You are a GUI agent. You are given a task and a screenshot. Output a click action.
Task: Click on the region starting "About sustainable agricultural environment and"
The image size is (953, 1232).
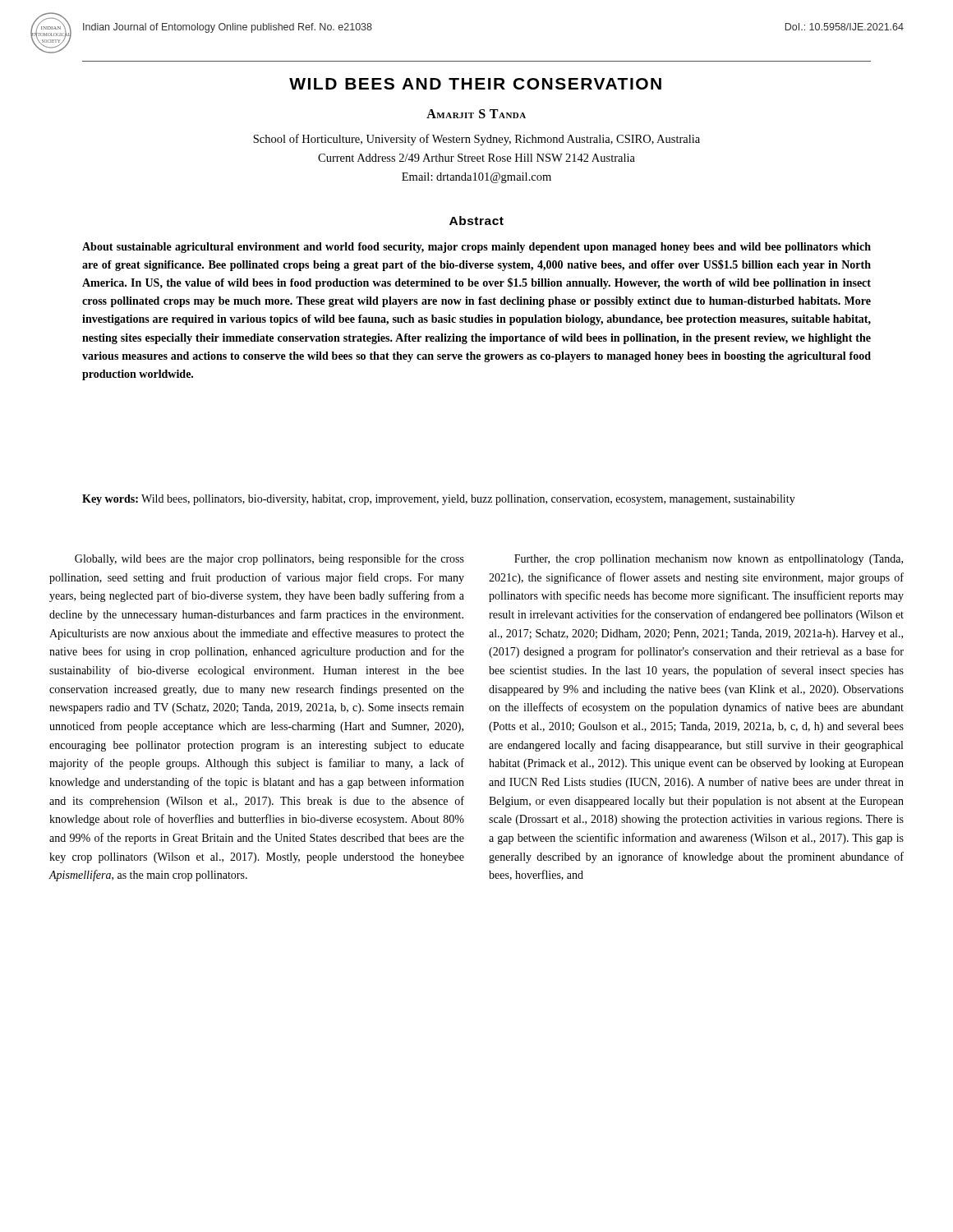(476, 311)
